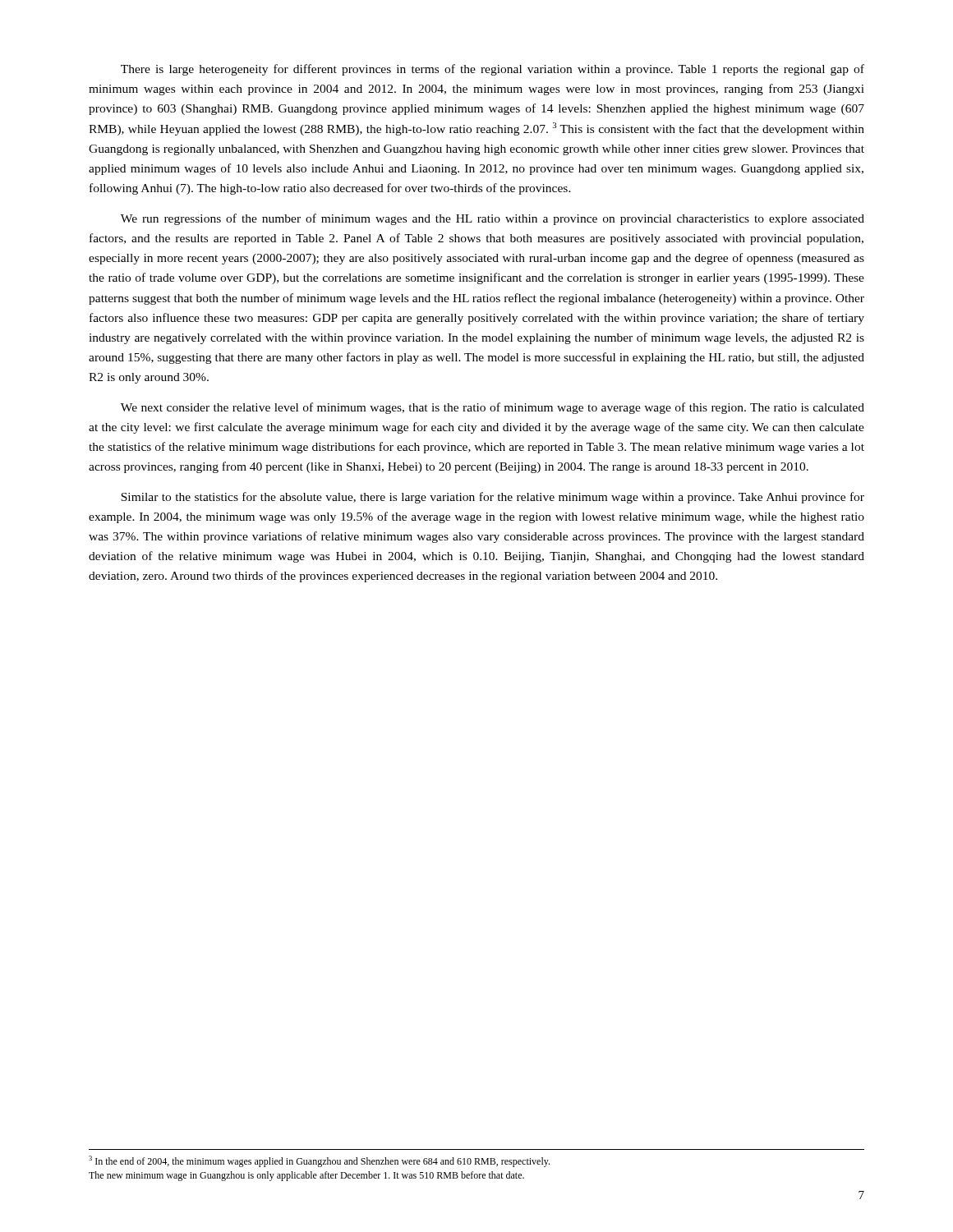Select the text block starting "There is large"
This screenshot has width=953, height=1232.
tap(476, 128)
